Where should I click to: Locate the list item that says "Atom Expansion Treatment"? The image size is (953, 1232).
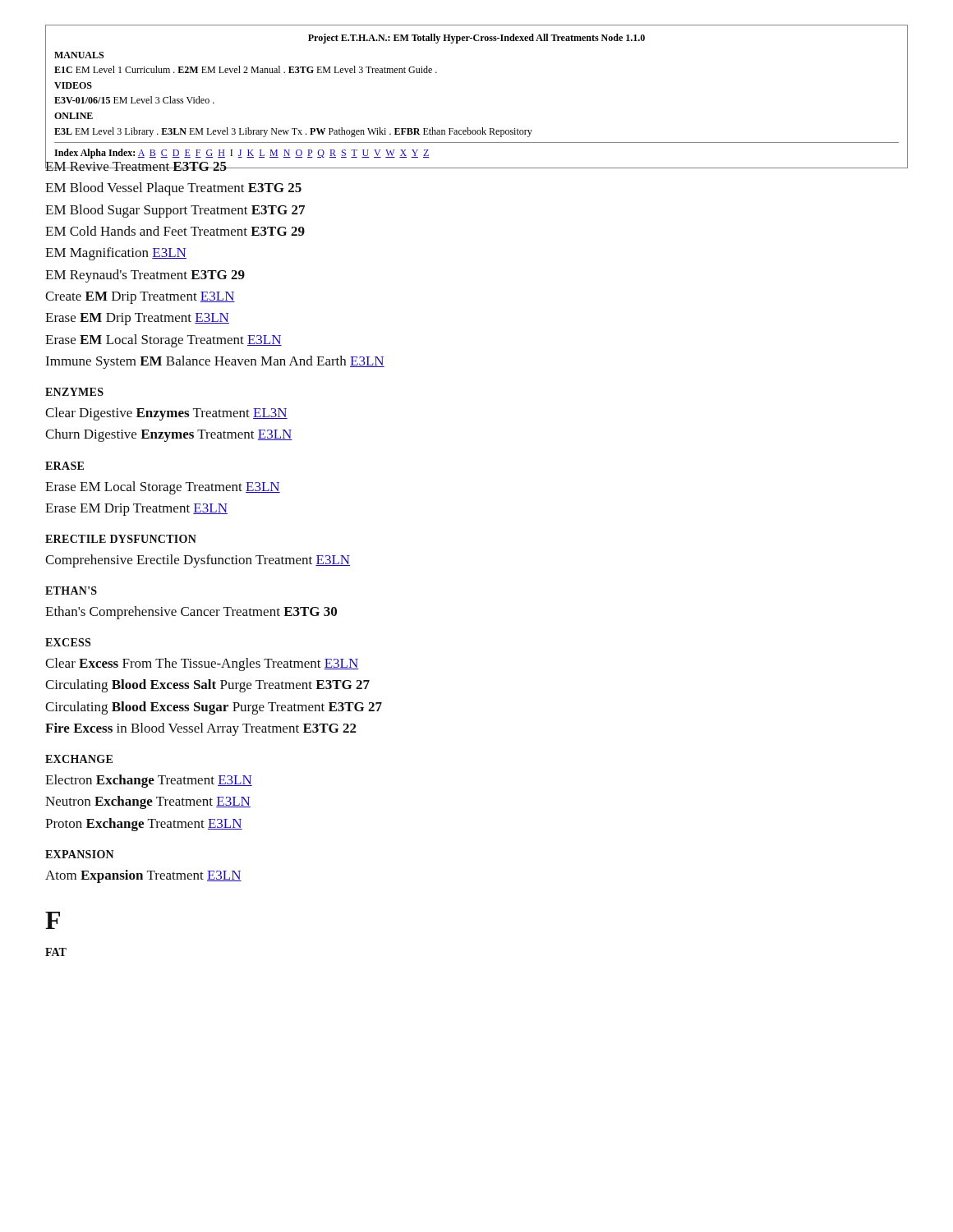tap(143, 875)
